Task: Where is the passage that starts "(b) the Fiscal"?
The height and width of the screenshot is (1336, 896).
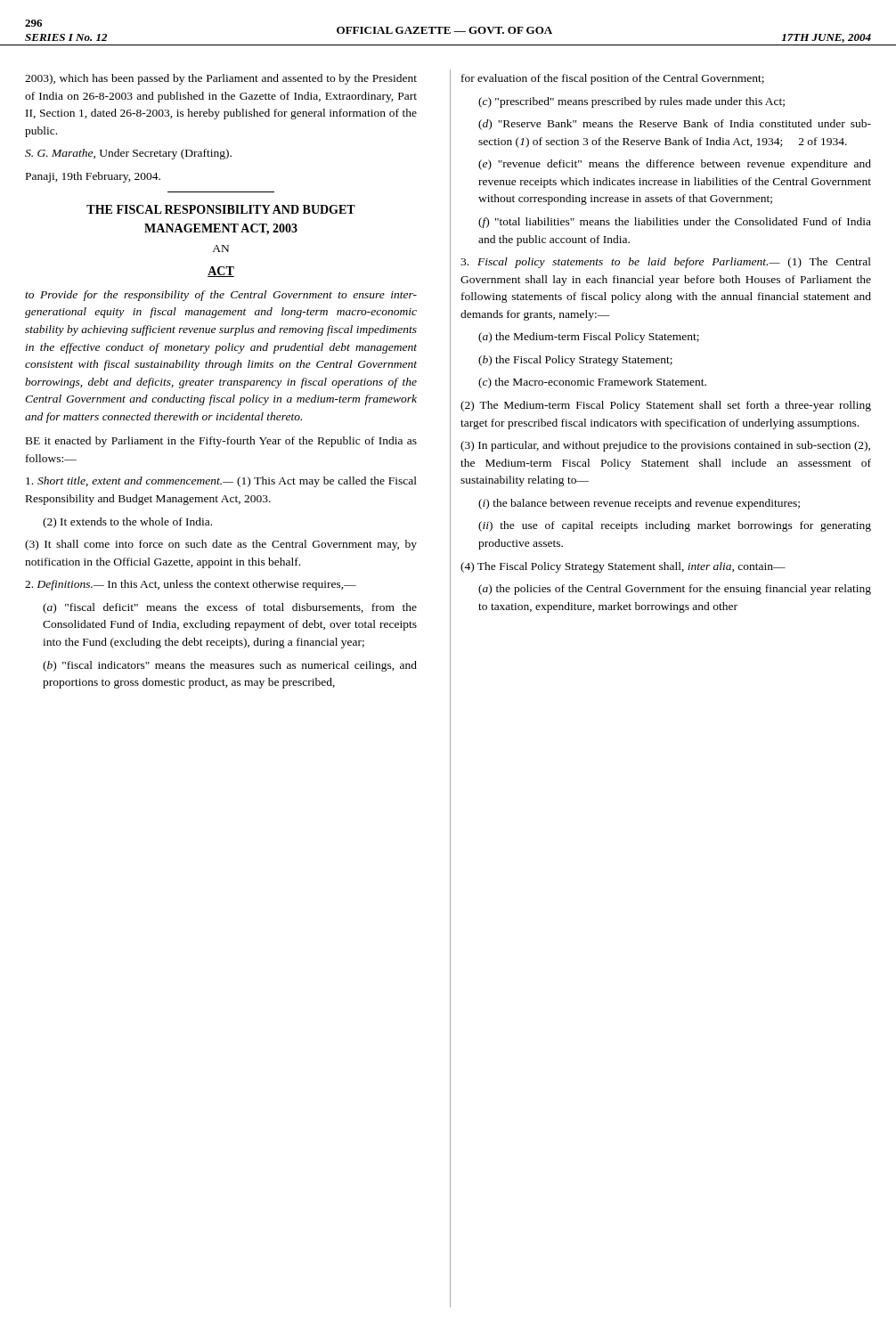Action: click(666, 360)
